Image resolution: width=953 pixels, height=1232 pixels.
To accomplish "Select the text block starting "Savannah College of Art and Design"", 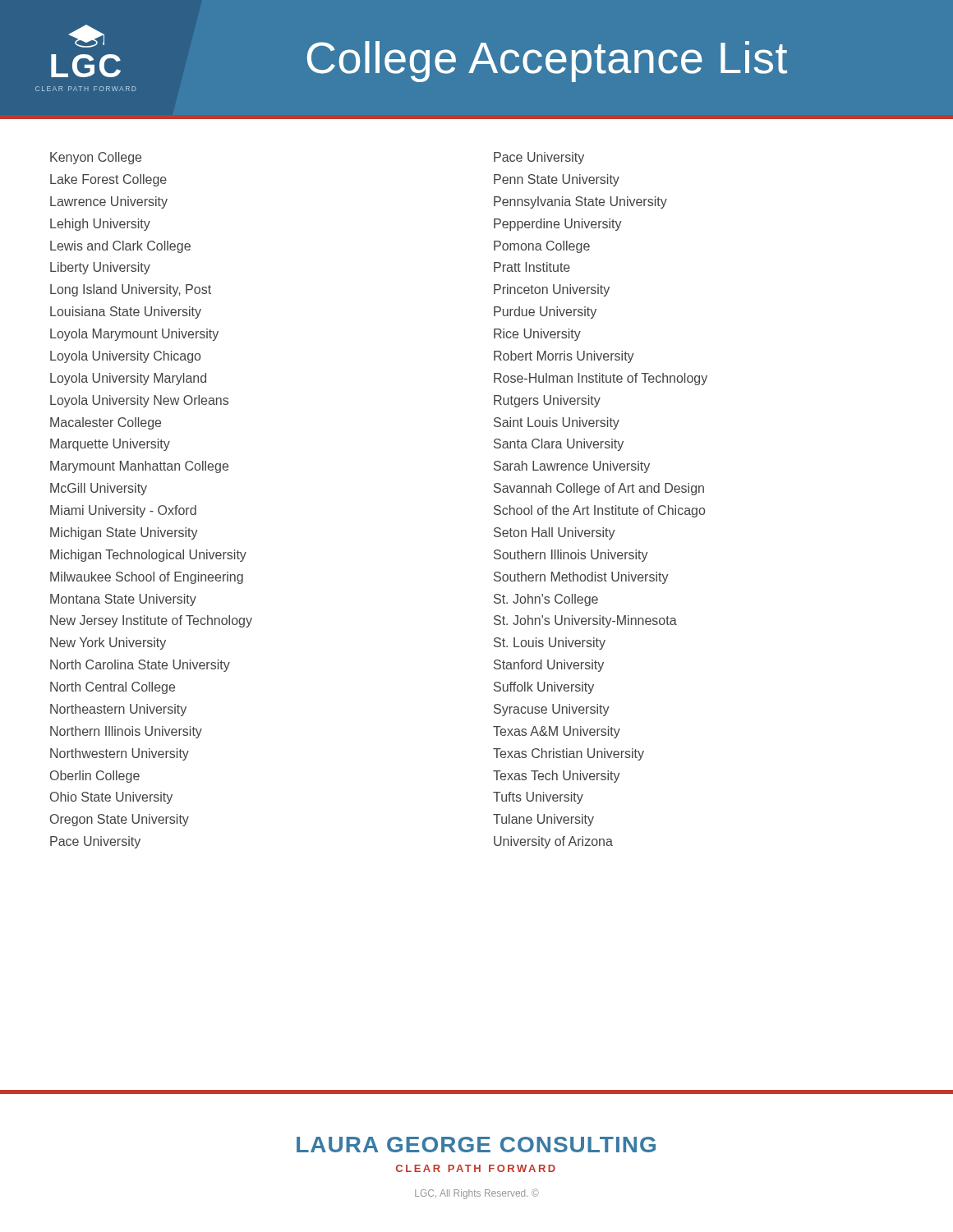I will click(x=698, y=489).
